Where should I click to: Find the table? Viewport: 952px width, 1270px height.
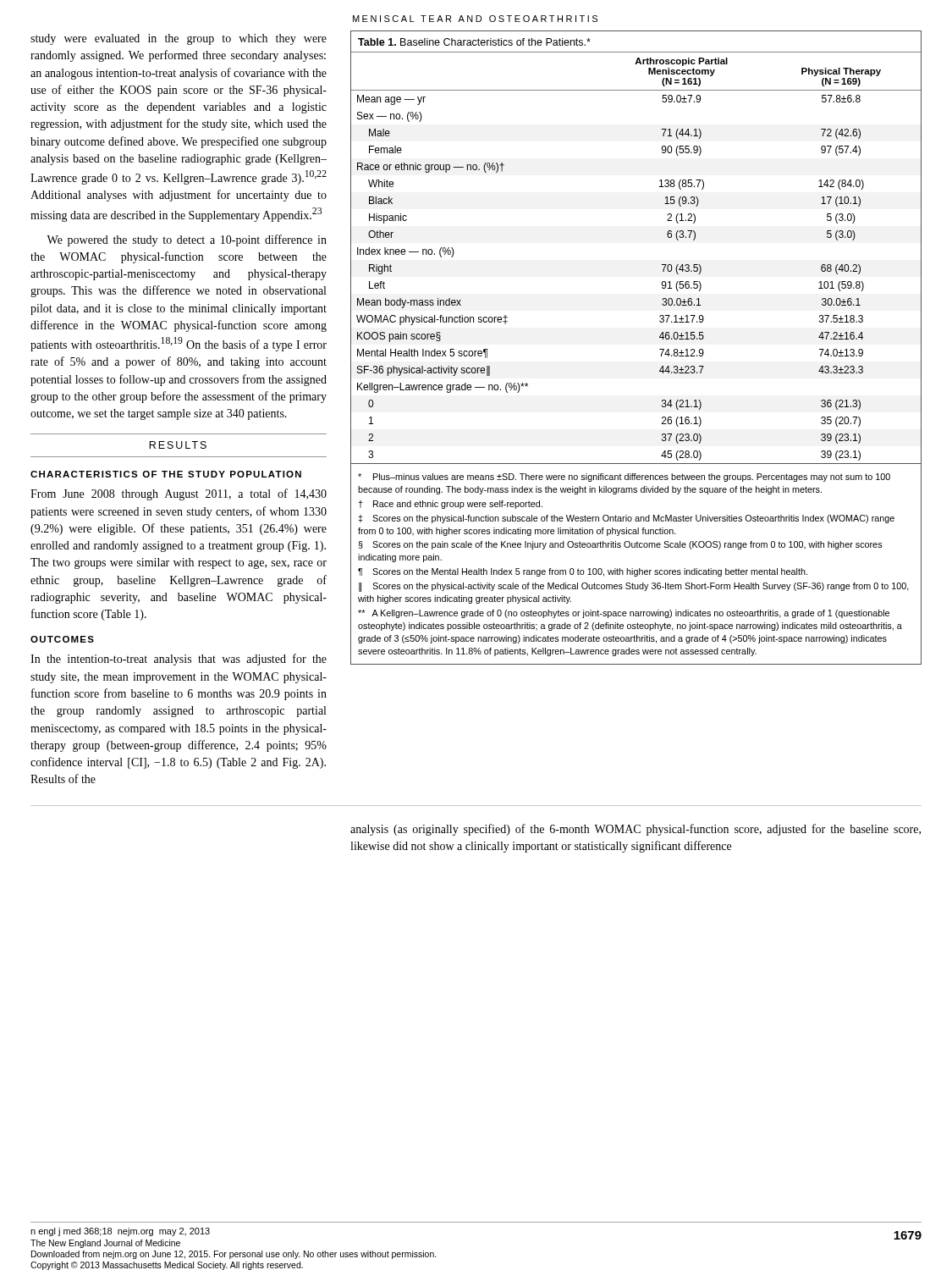636,247
